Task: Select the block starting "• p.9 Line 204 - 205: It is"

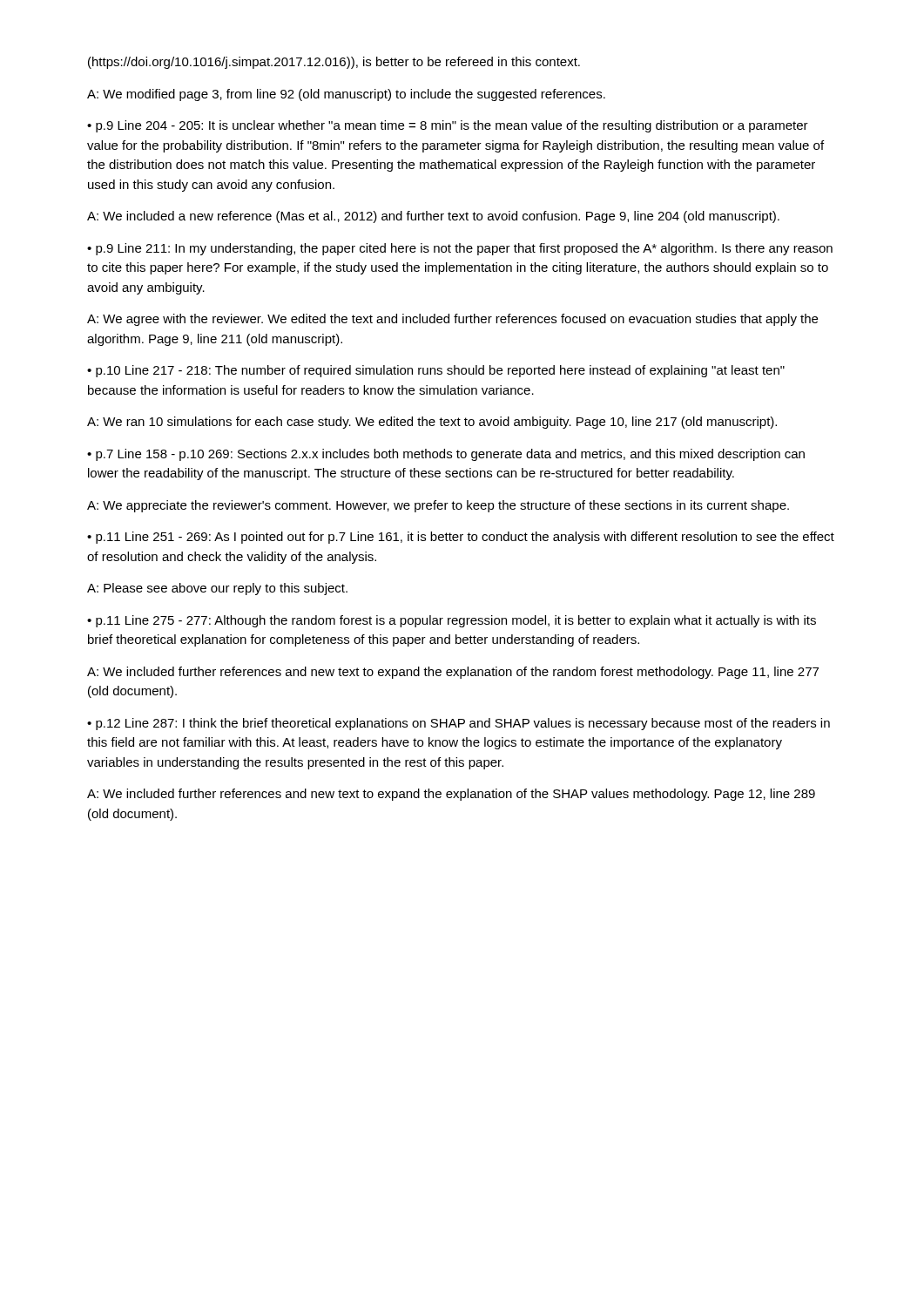Action: (x=456, y=154)
